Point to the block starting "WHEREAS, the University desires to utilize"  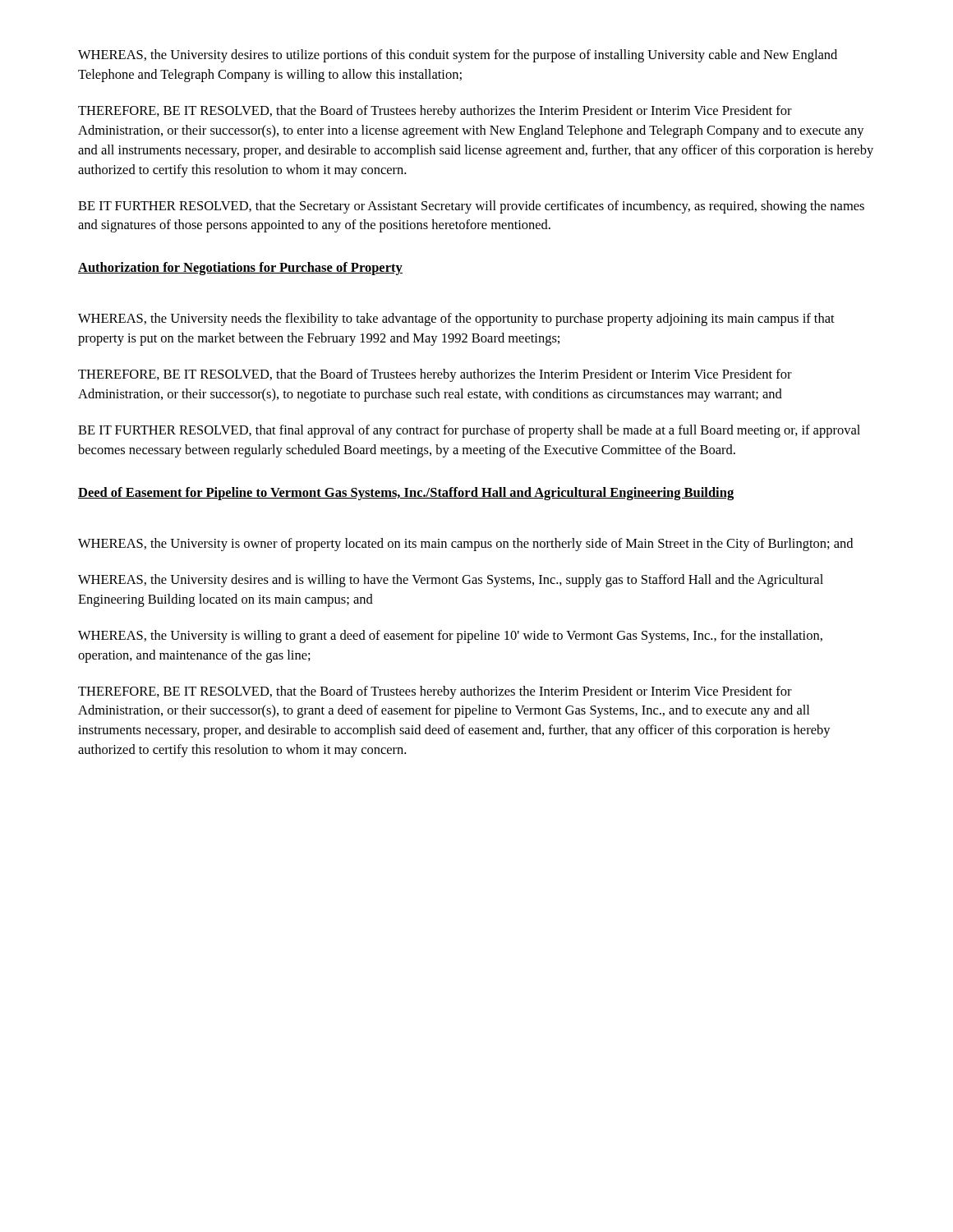(x=458, y=64)
